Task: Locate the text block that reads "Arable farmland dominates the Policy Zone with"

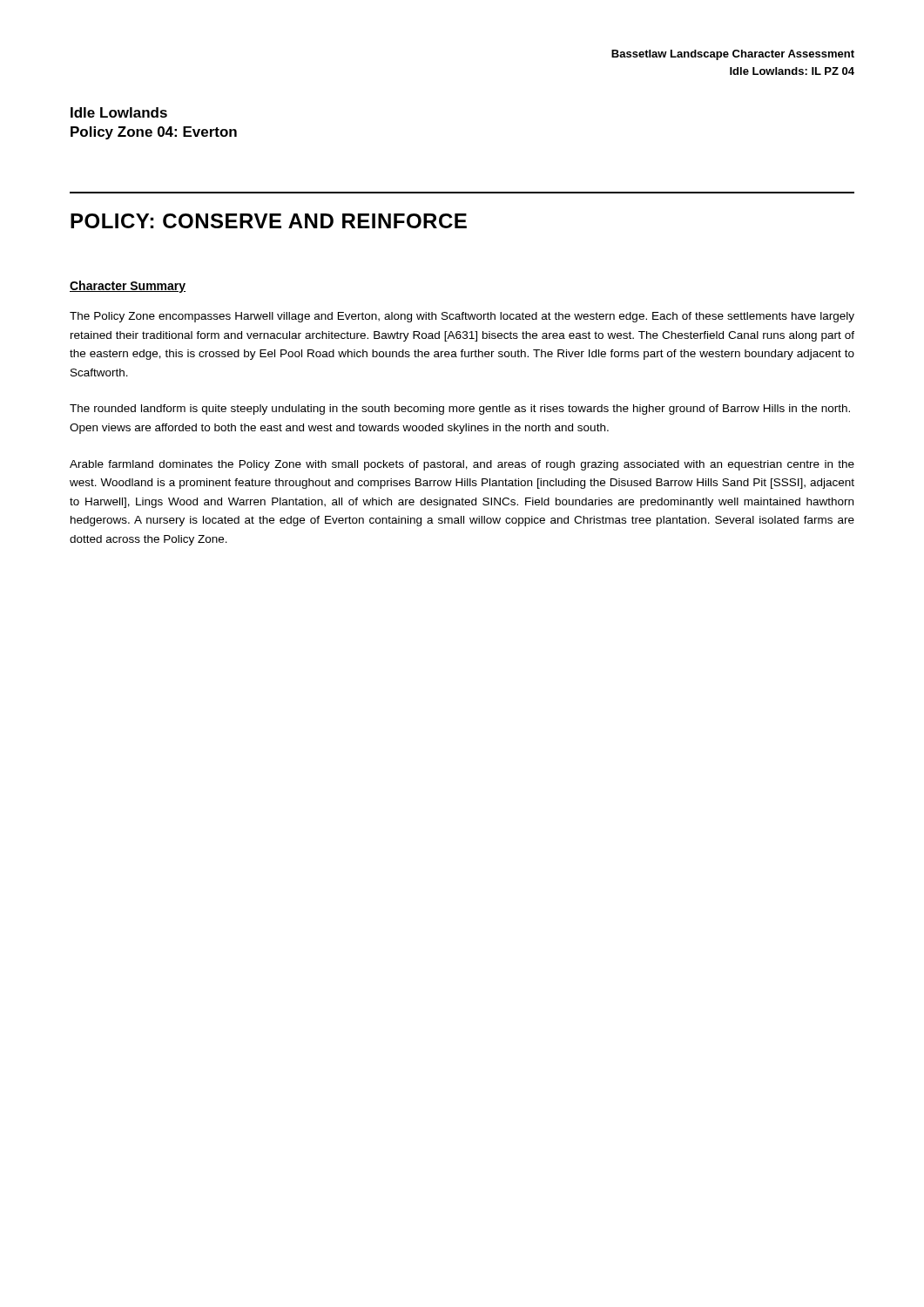Action: tap(462, 501)
